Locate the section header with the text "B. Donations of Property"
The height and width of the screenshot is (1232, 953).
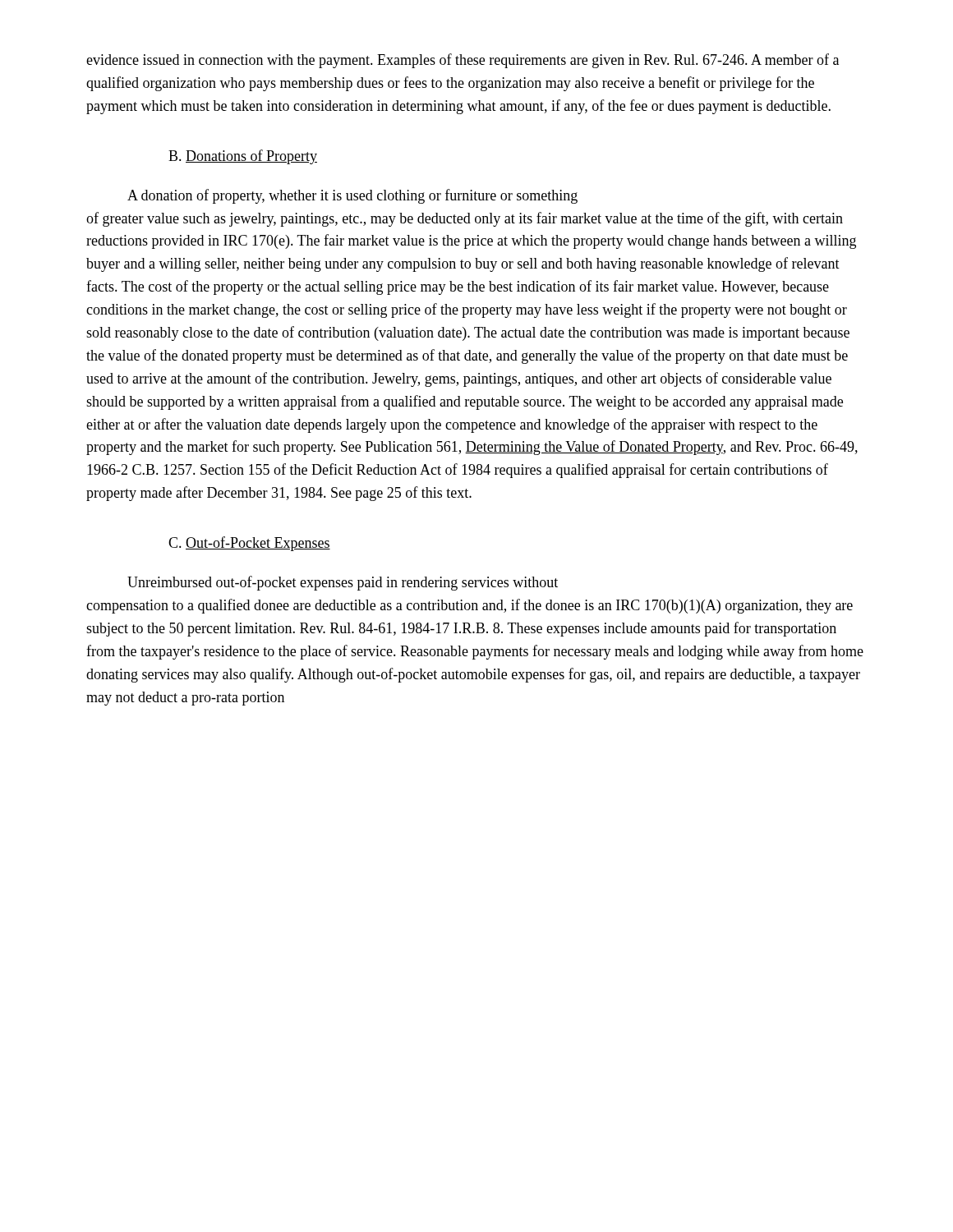coord(243,156)
